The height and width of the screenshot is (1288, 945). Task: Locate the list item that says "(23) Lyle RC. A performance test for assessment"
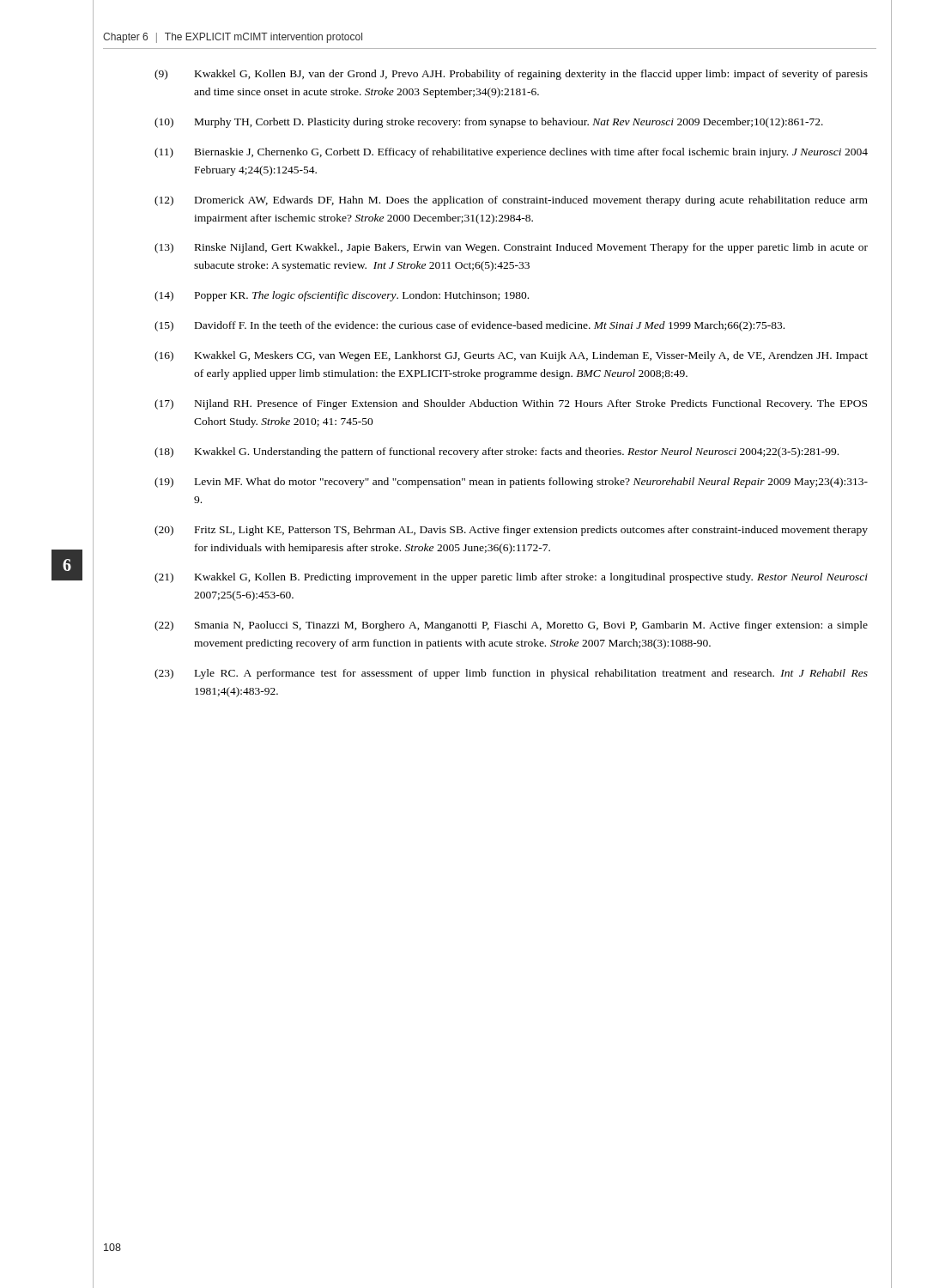(511, 683)
